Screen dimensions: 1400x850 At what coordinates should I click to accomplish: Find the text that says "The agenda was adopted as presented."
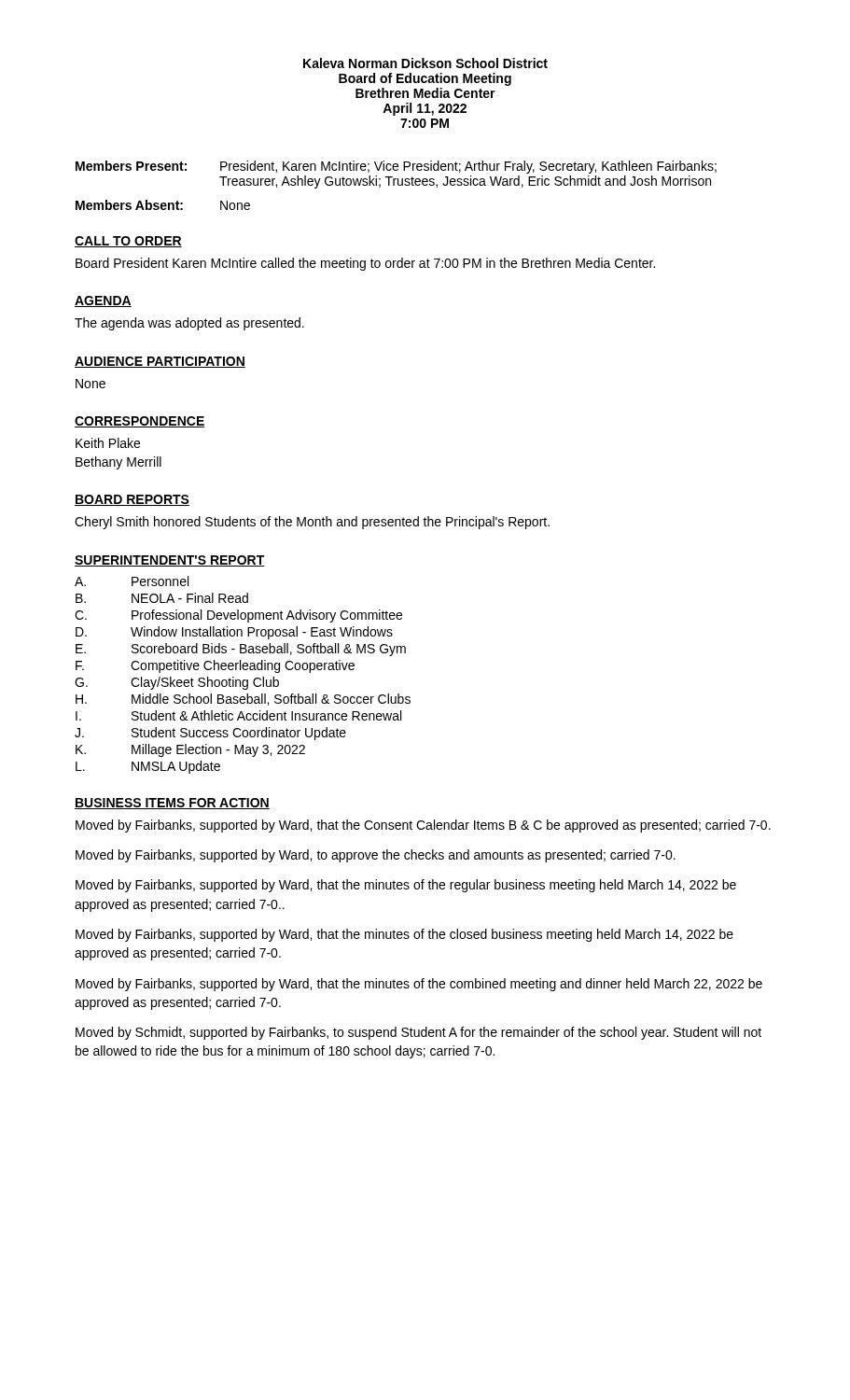coord(190,323)
